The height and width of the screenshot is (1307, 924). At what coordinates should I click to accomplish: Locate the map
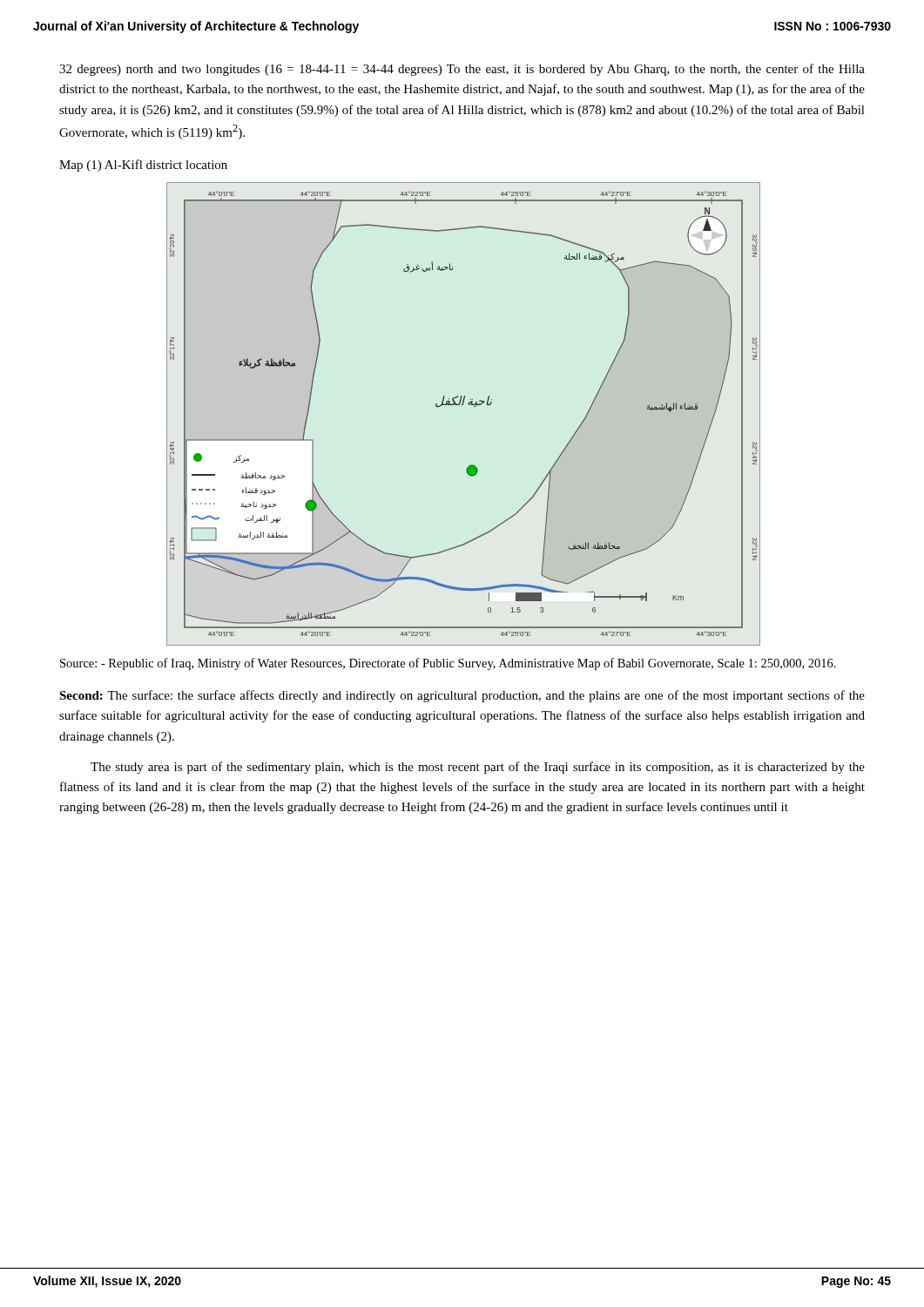coord(462,414)
